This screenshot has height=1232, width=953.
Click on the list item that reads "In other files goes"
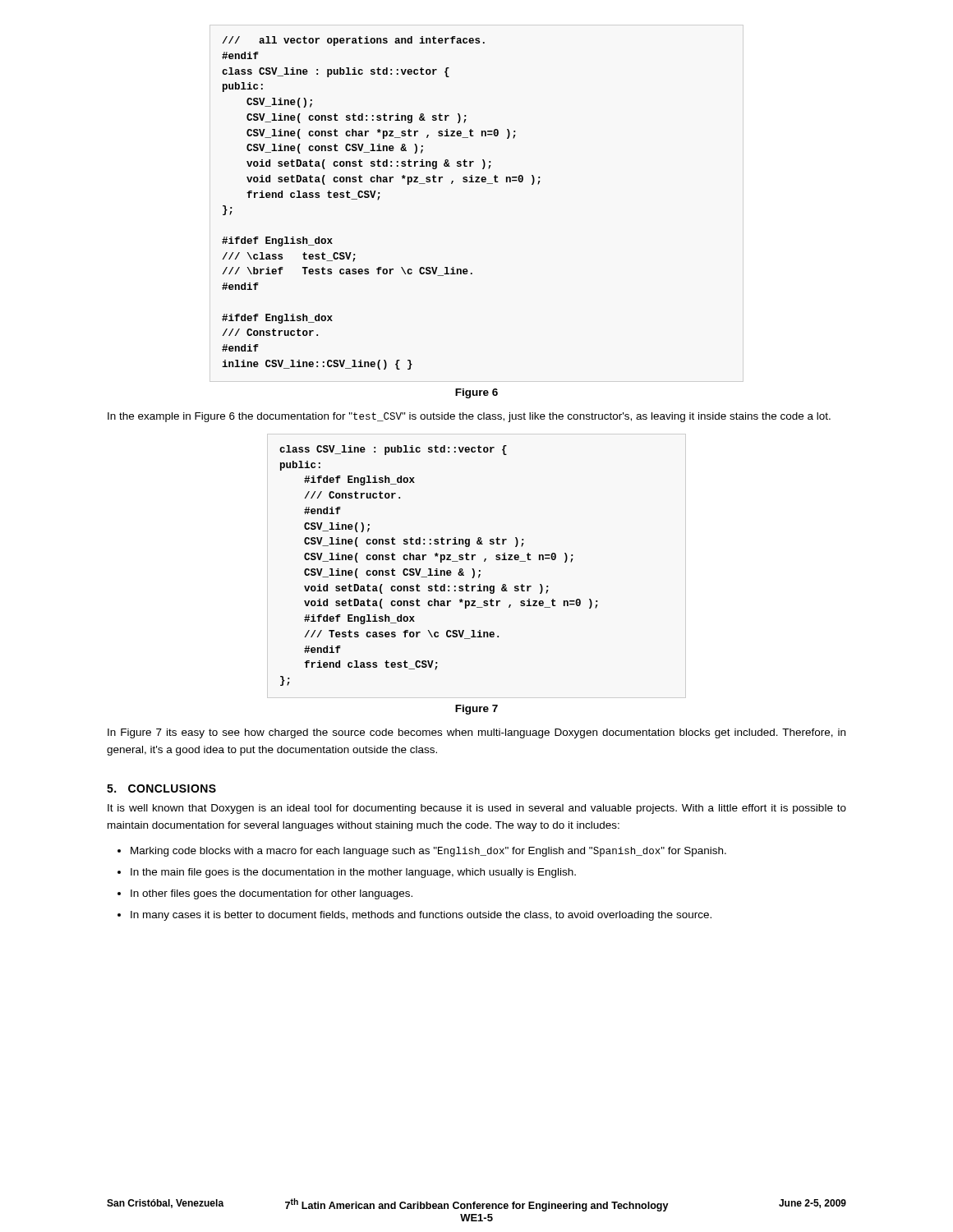point(272,893)
